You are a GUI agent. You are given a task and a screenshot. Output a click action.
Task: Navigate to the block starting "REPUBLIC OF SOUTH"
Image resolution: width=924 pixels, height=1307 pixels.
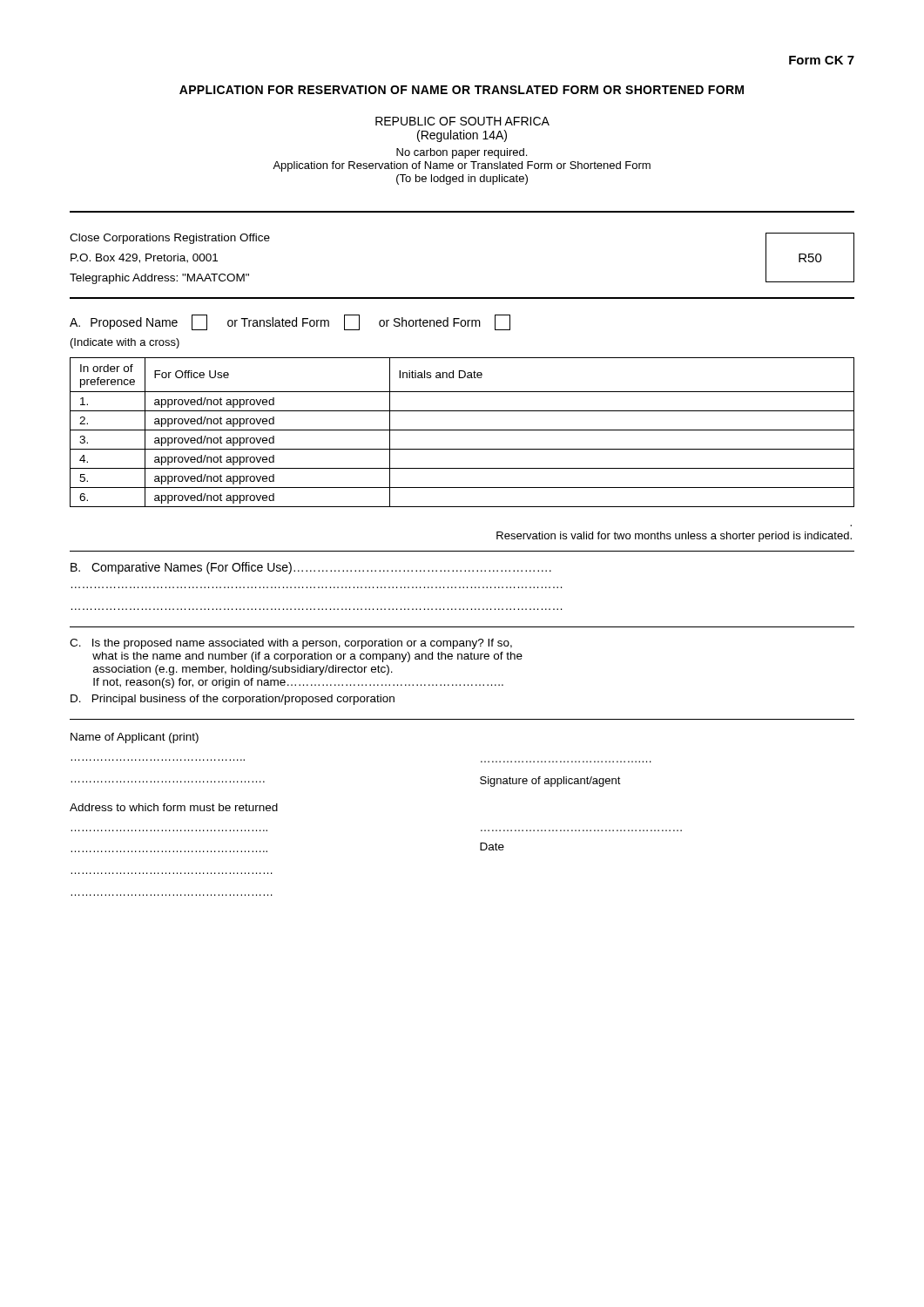(x=462, y=128)
